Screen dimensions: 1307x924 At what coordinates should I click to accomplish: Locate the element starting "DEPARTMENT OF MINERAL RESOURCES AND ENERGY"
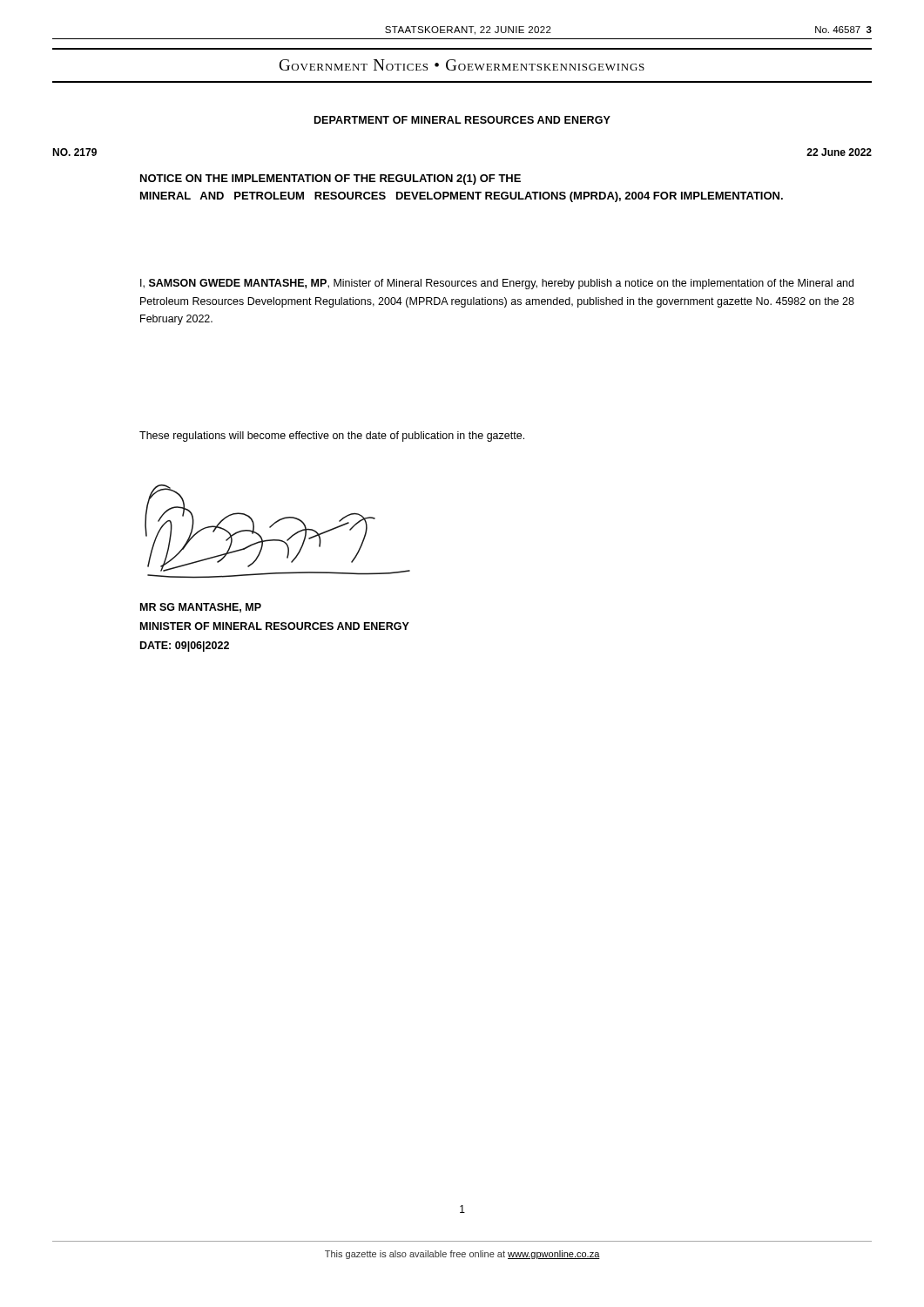(x=462, y=120)
